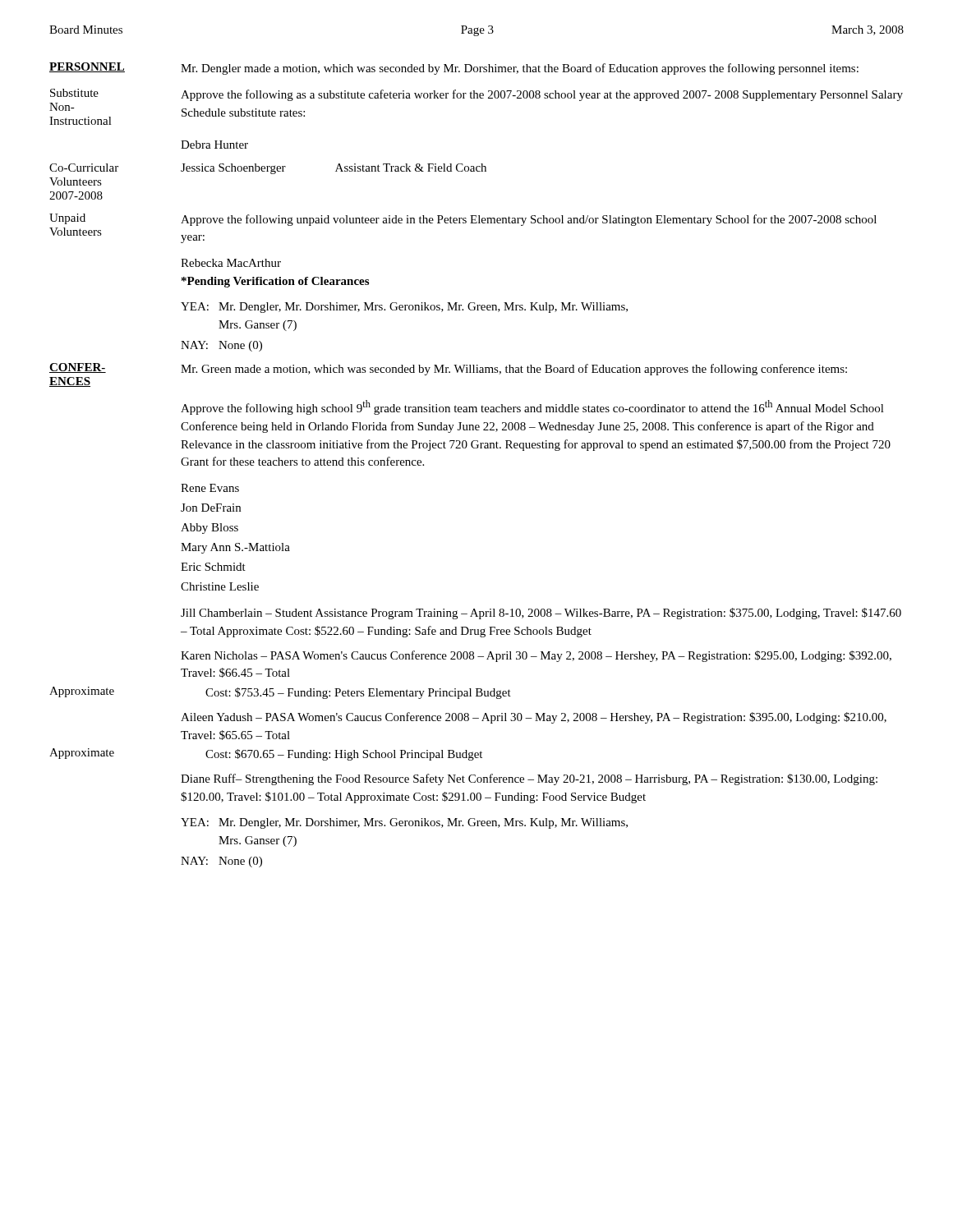Click on the block starting "Mr. Green made"
953x1232 pixels.
tap(514, 369)
